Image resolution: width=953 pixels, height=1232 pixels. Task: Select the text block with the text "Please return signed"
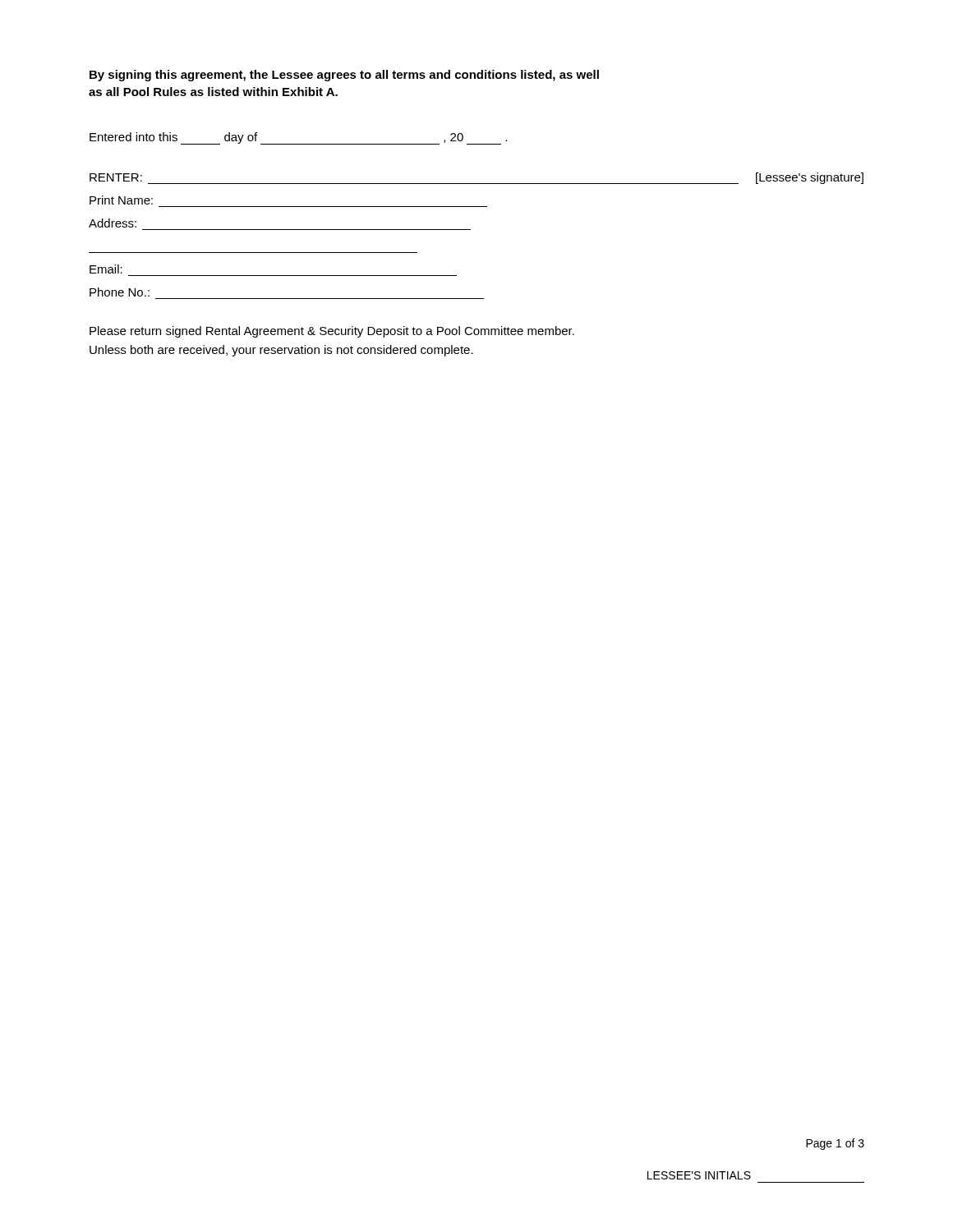pyautogui.click(x=332, y=340)
